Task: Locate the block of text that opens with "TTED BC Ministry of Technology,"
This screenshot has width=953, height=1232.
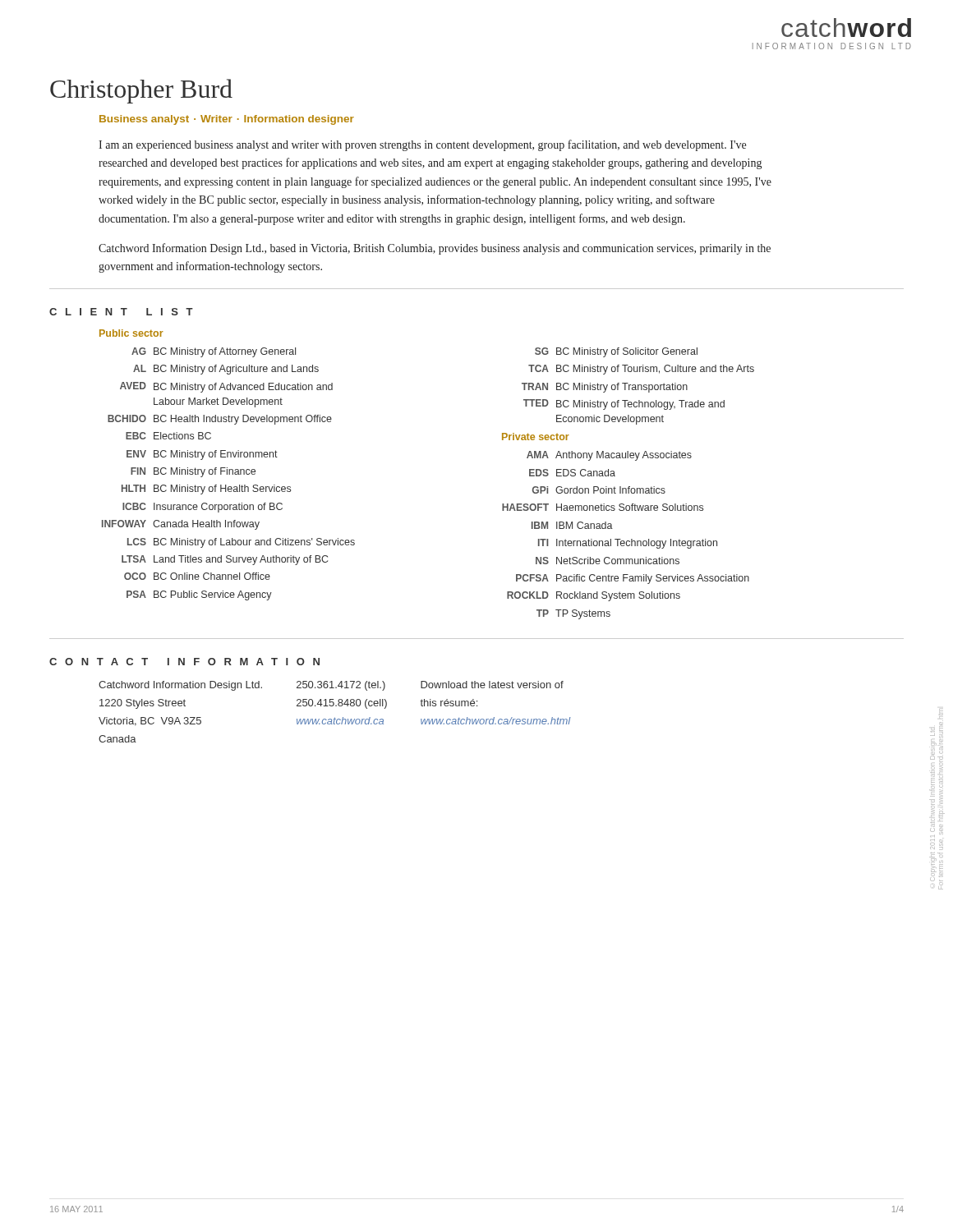Action: click(613, 411)
